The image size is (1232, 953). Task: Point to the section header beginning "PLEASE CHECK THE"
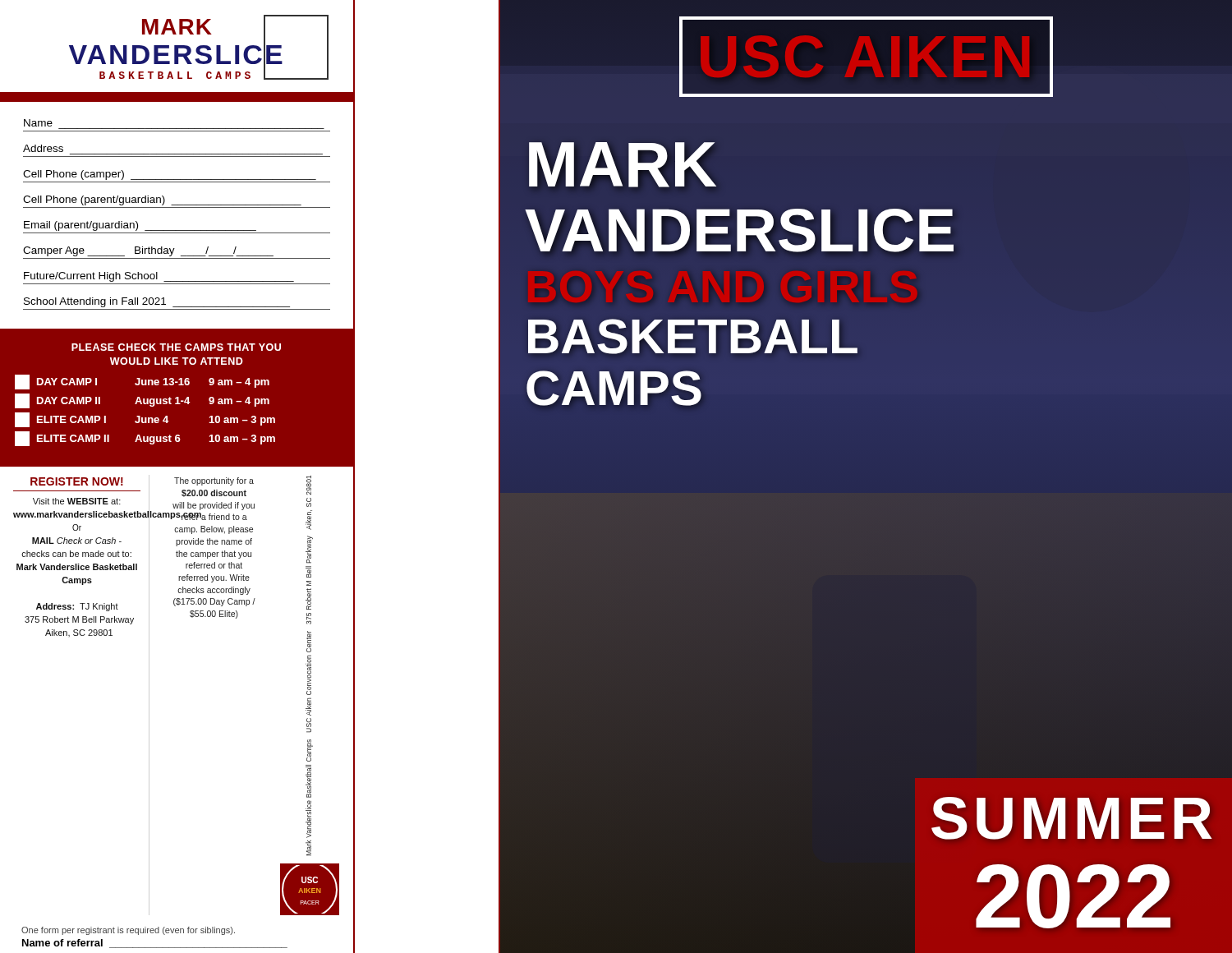click(177, 354)
